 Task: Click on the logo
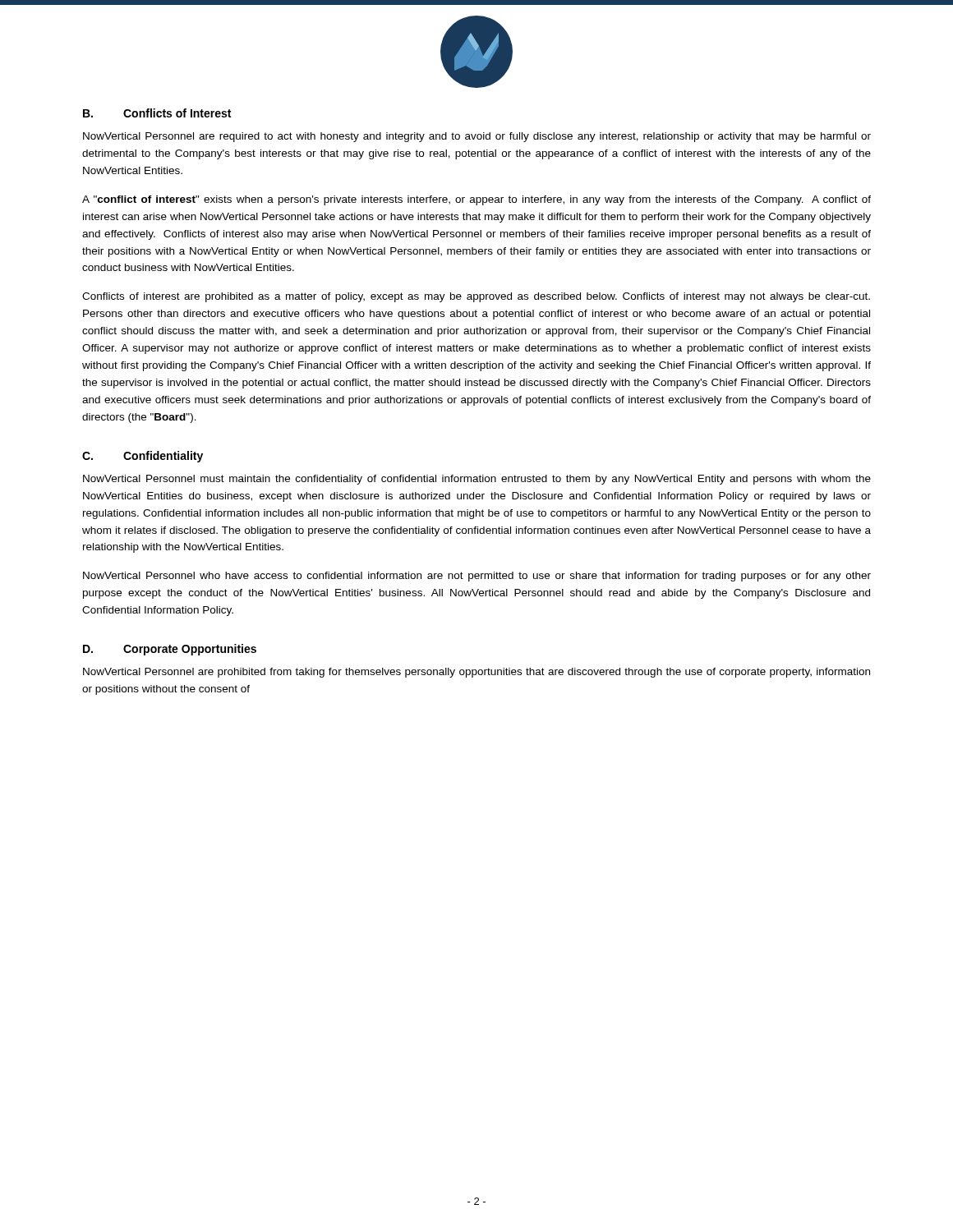pyautogui.click(x=476, y=53)
